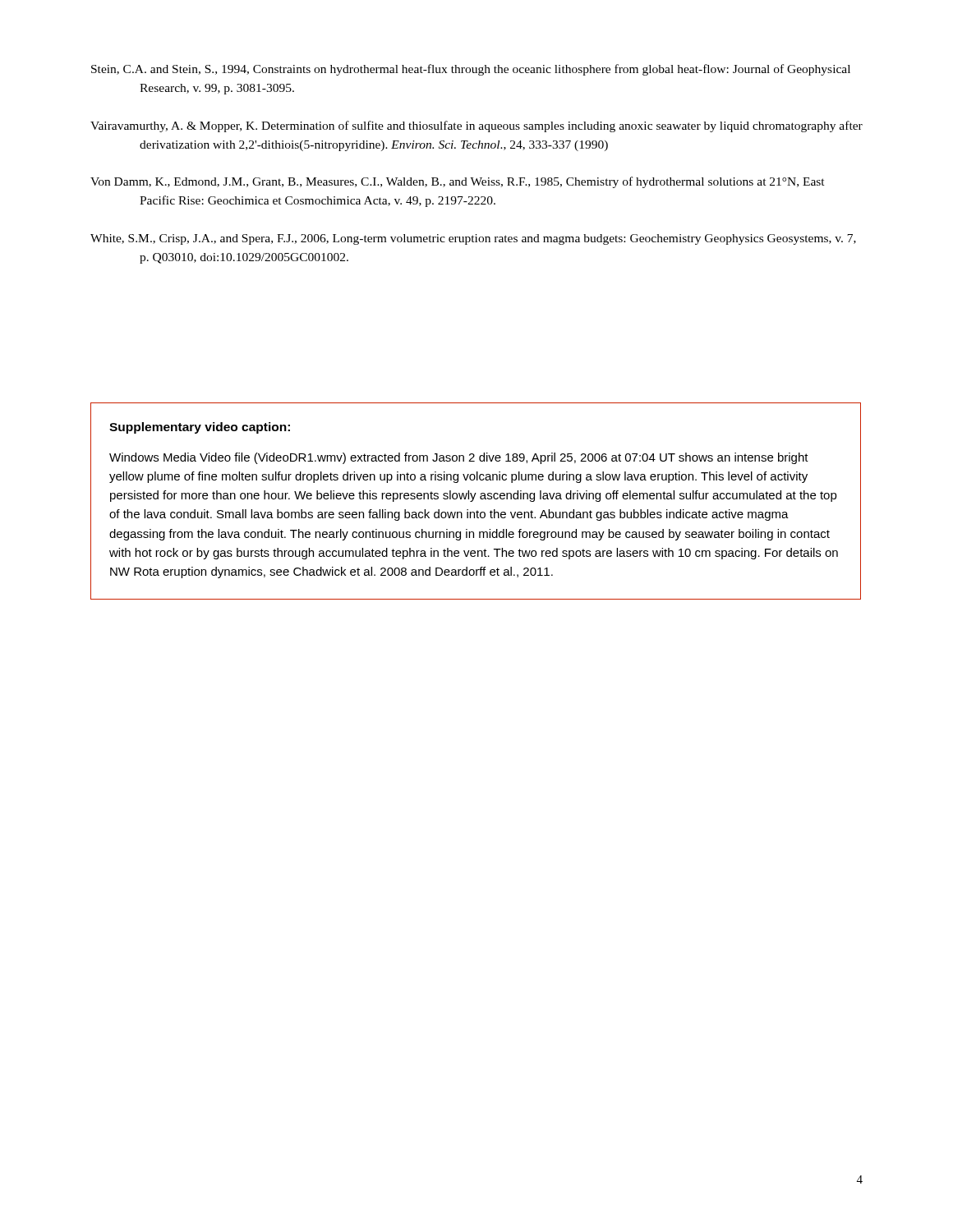The width and height of the screenshot is (953, 1232).
Task: Point to the text block starting "Vairavamurthy, A. & Mopper,"
Action: pos(476,134)
